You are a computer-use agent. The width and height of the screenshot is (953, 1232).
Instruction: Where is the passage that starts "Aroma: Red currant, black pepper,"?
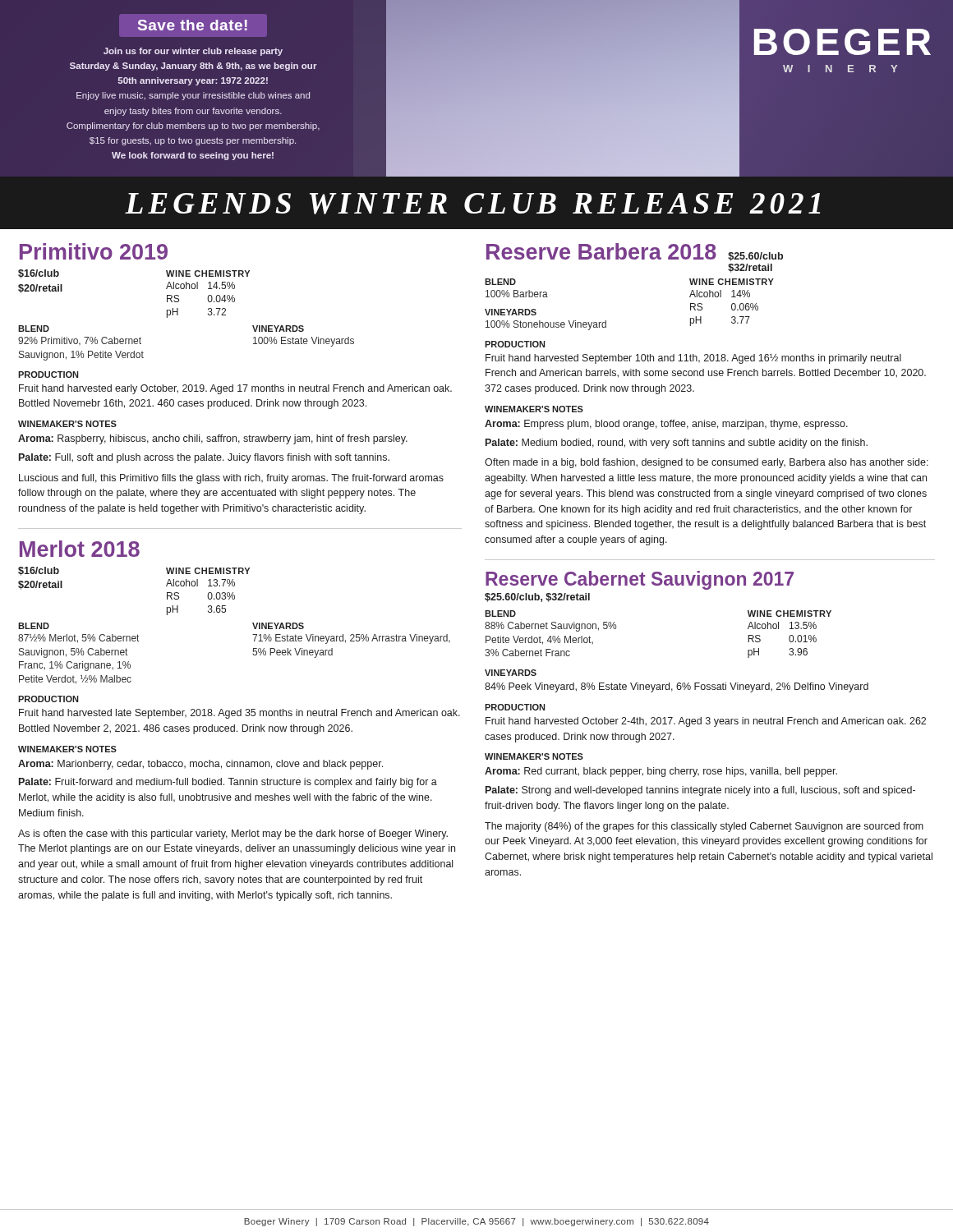pos(661,772)
